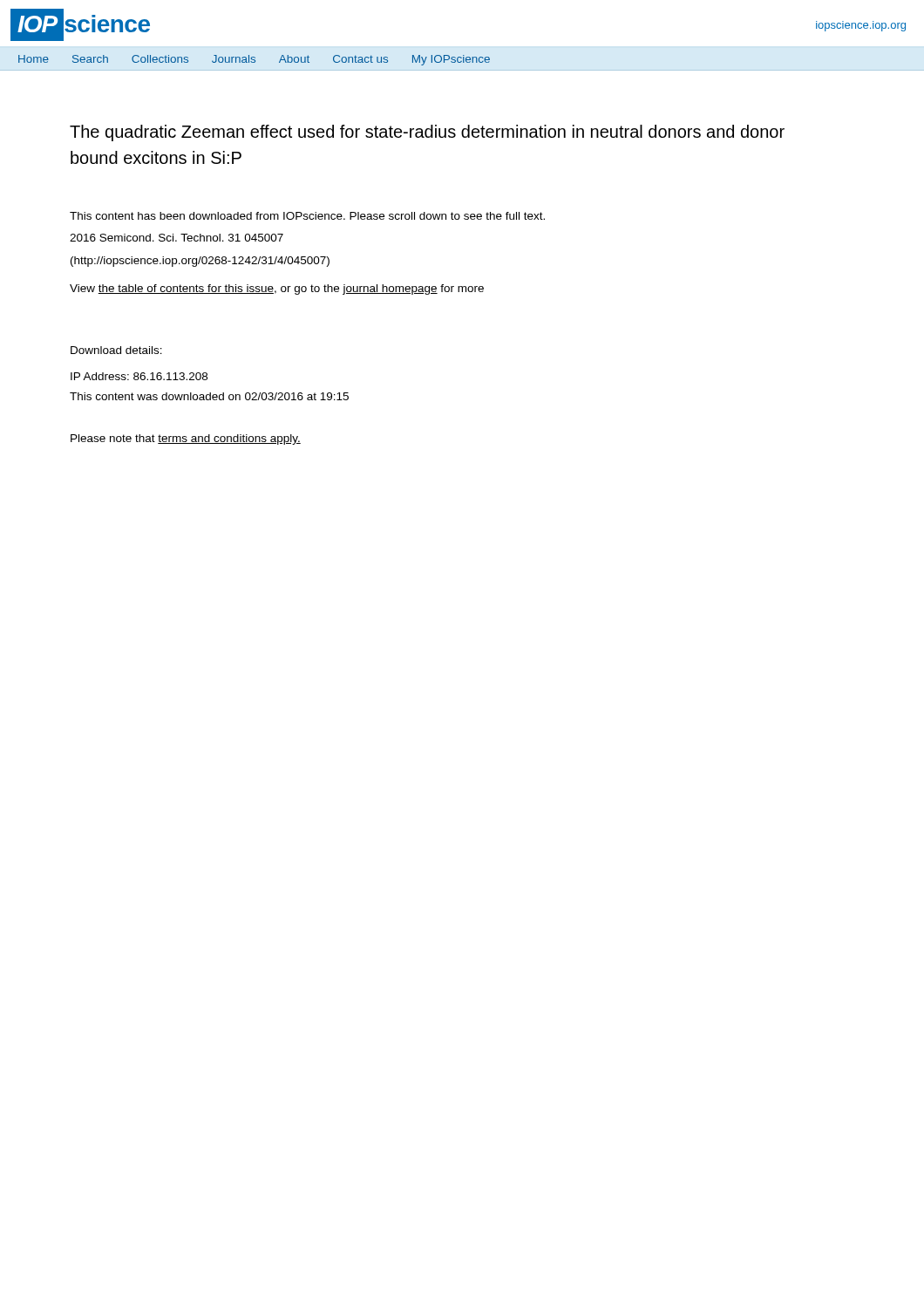Viewport: 924px width, 1308px height.
Task: Find the title that reads "The quadratic Zeeman effect used for state-radius determination"
Action: pyautogui.click(x=427, y=145)
